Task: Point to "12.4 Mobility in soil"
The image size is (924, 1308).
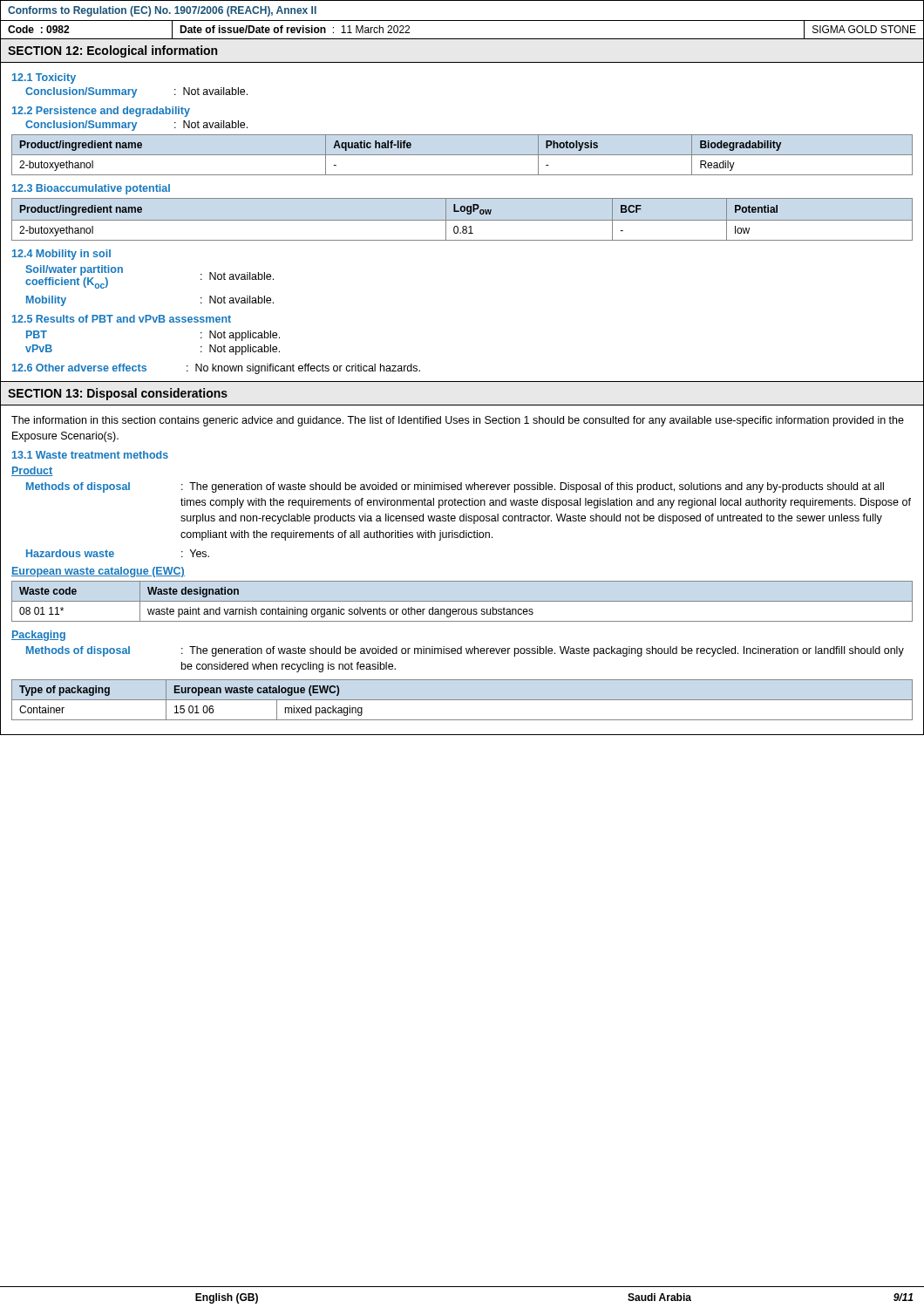Action: tap(61, 254)
